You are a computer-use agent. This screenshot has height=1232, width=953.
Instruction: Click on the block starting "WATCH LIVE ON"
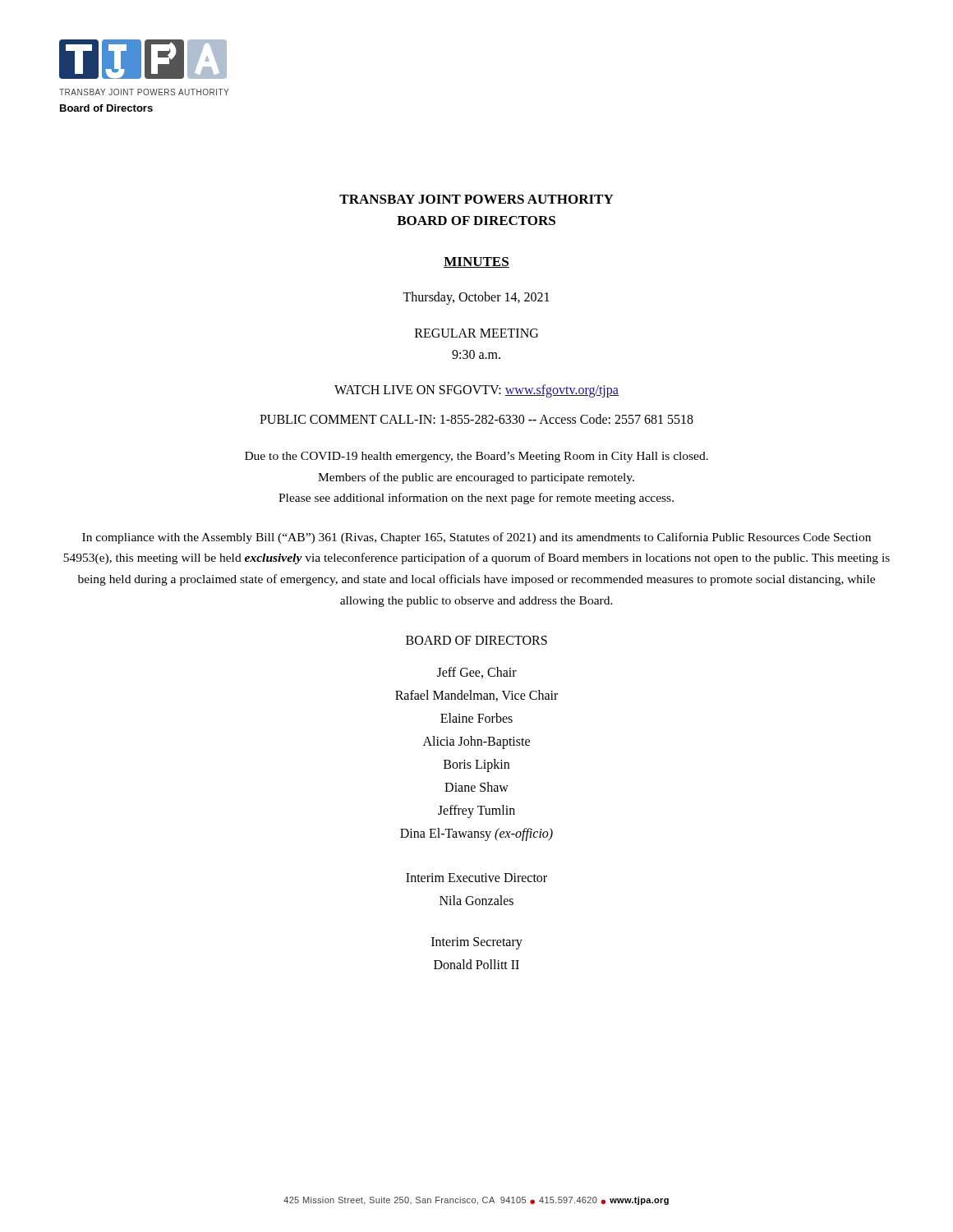[476, 390]
